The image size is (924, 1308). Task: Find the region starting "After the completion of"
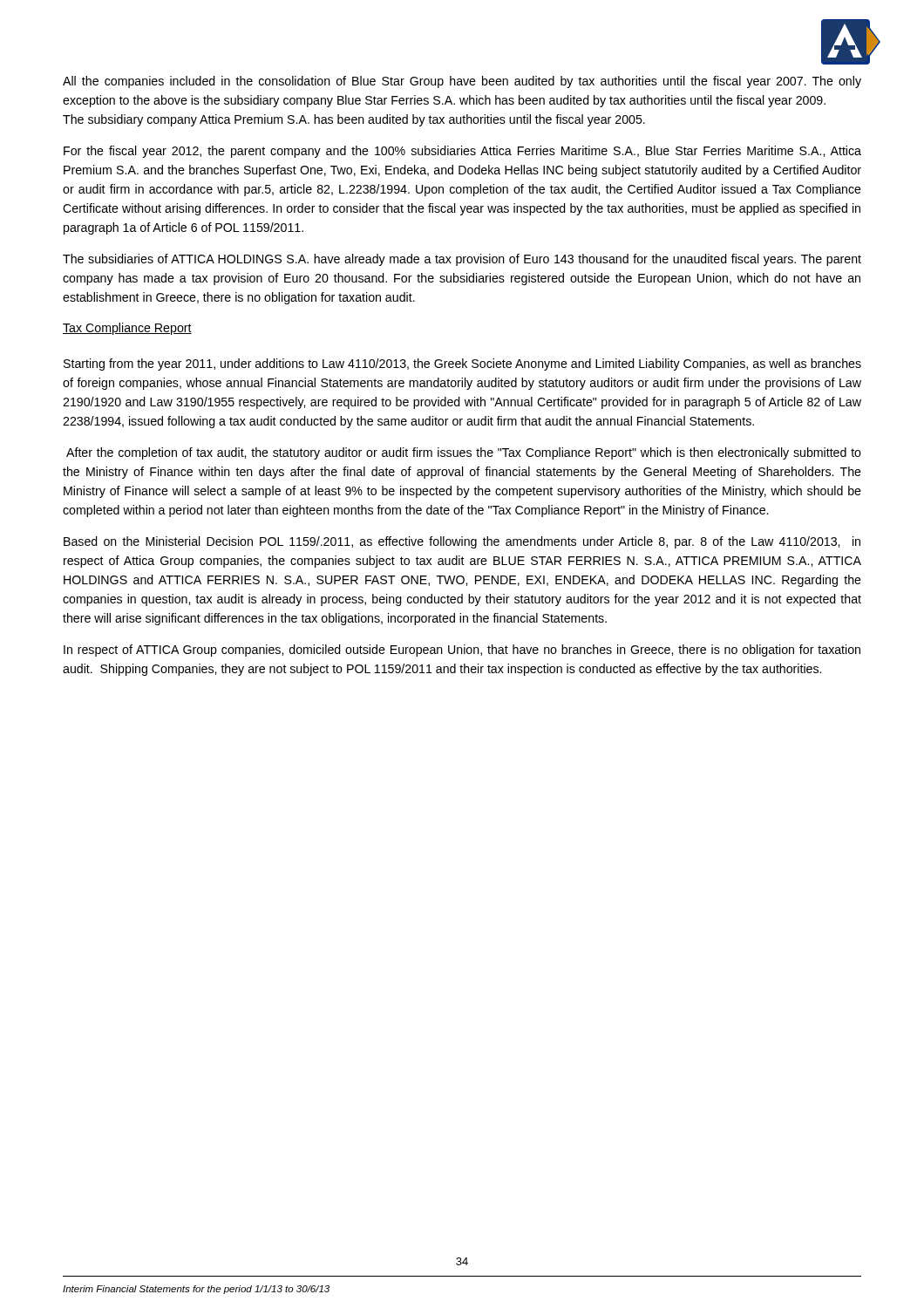tap(462, 481)
